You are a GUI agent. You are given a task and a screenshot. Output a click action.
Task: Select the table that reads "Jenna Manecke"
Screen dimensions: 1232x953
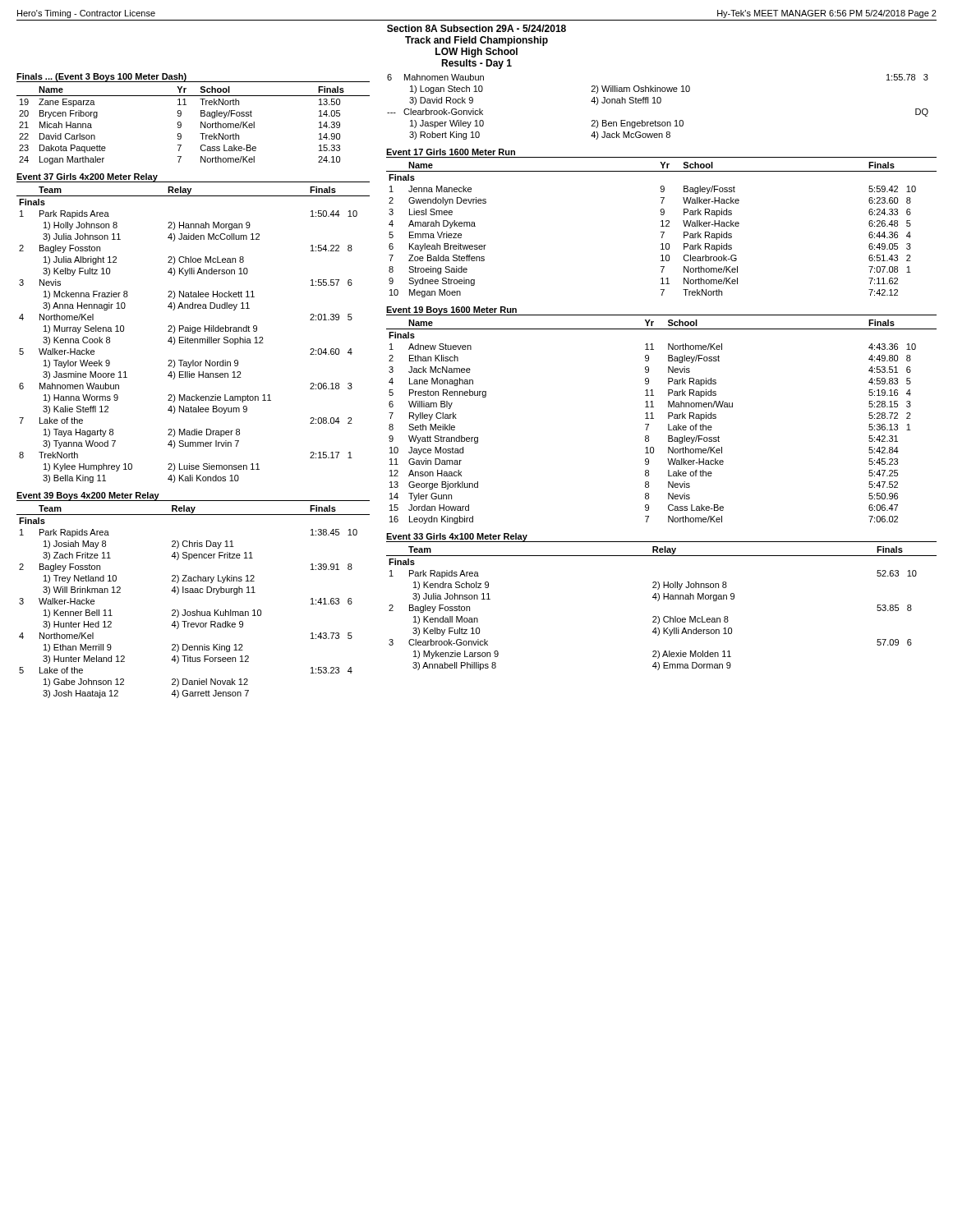661,229
